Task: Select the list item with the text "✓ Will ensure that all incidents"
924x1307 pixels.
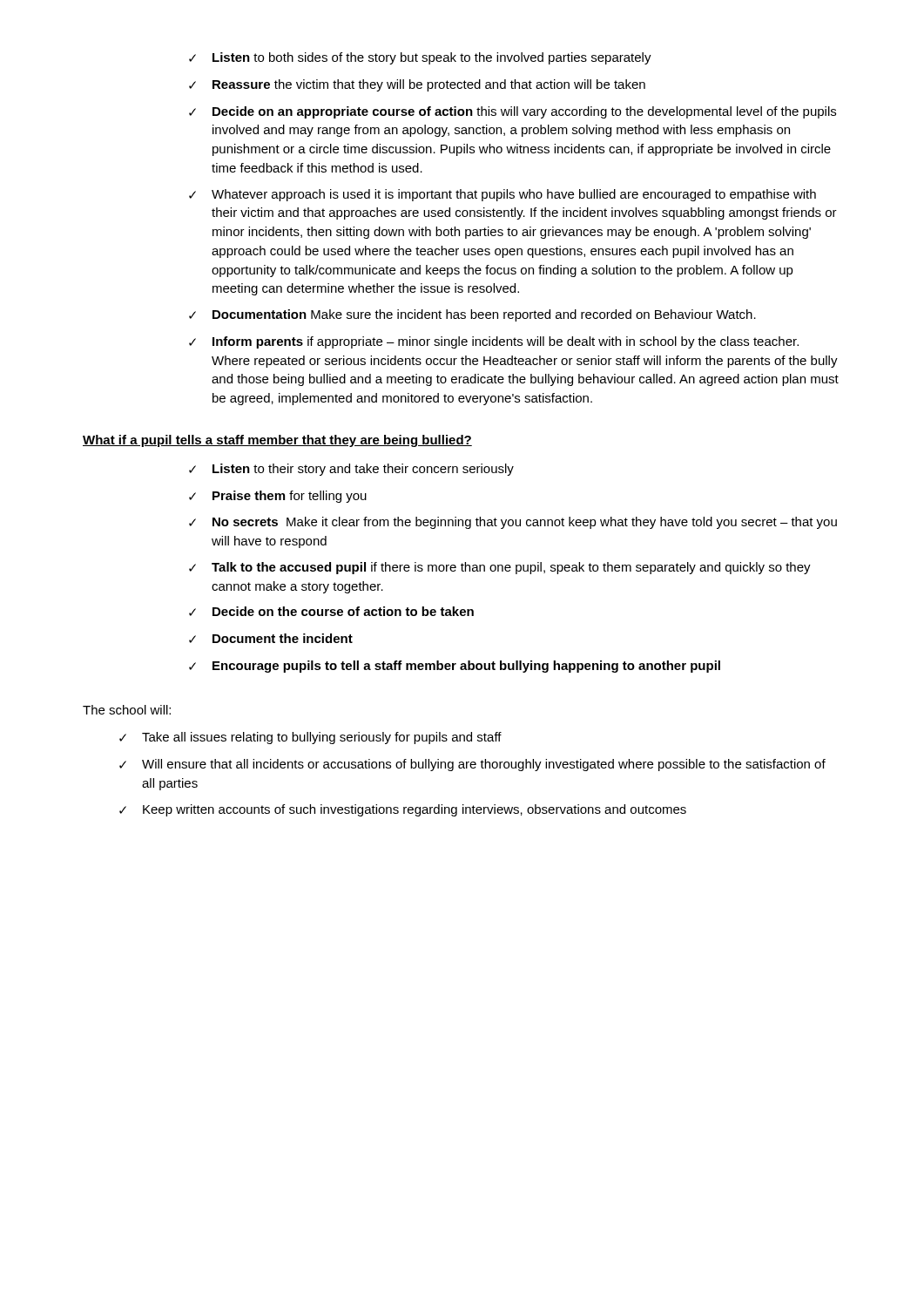Action: (x=479, y=773)
